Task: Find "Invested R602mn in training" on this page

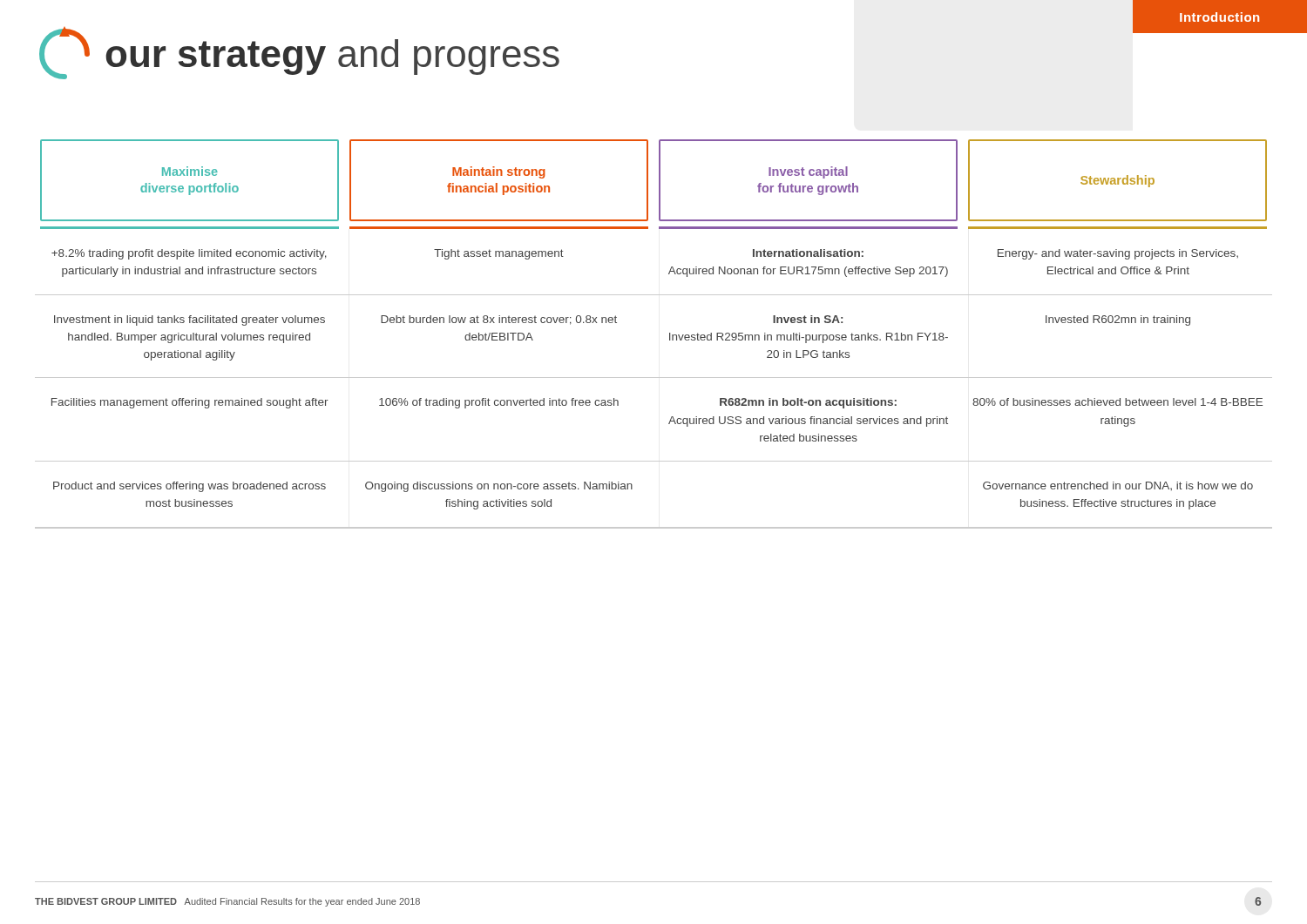Action: 1118,319
